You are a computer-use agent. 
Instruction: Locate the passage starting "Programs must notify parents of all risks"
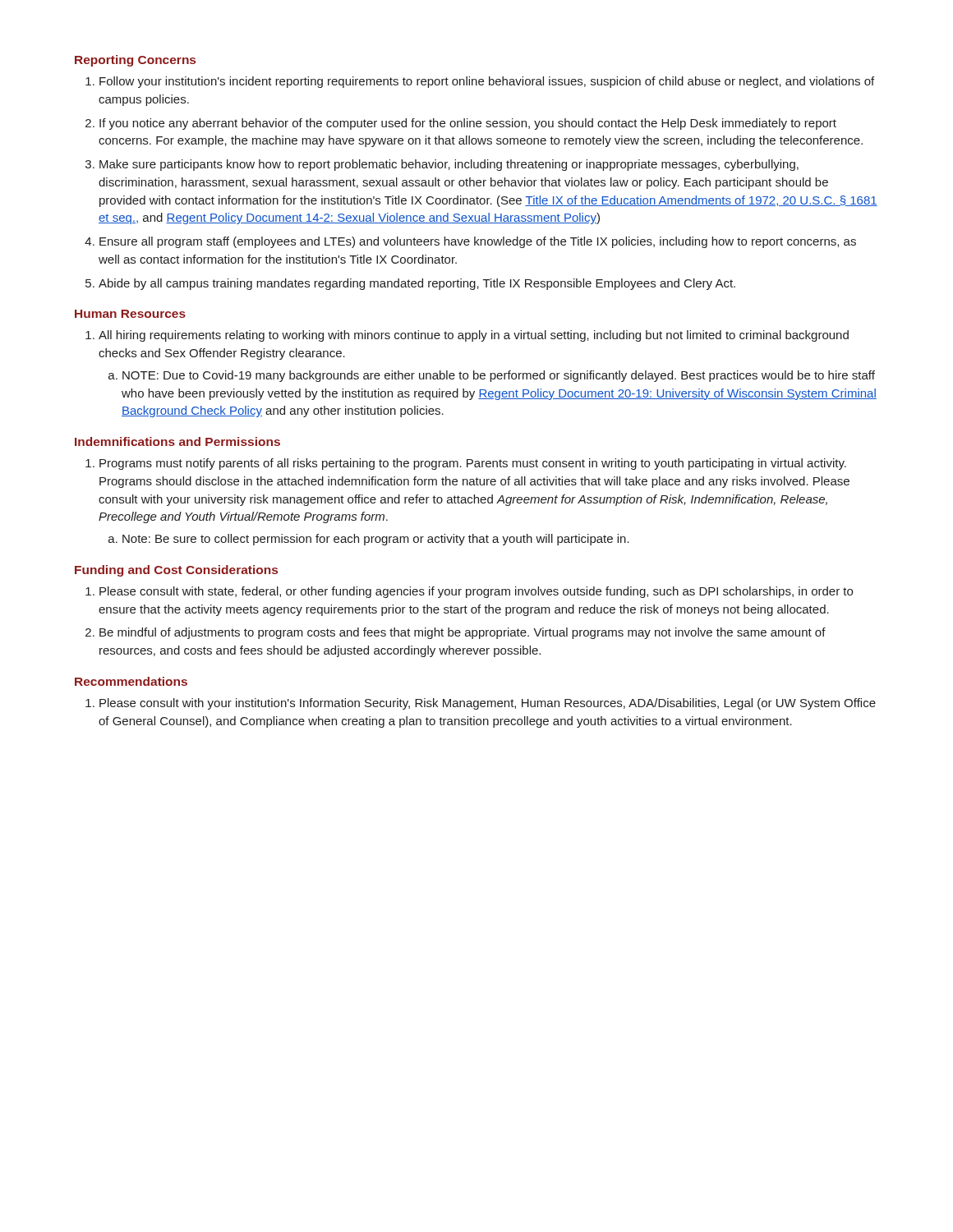pyautogui.click(x=476, y=501)
